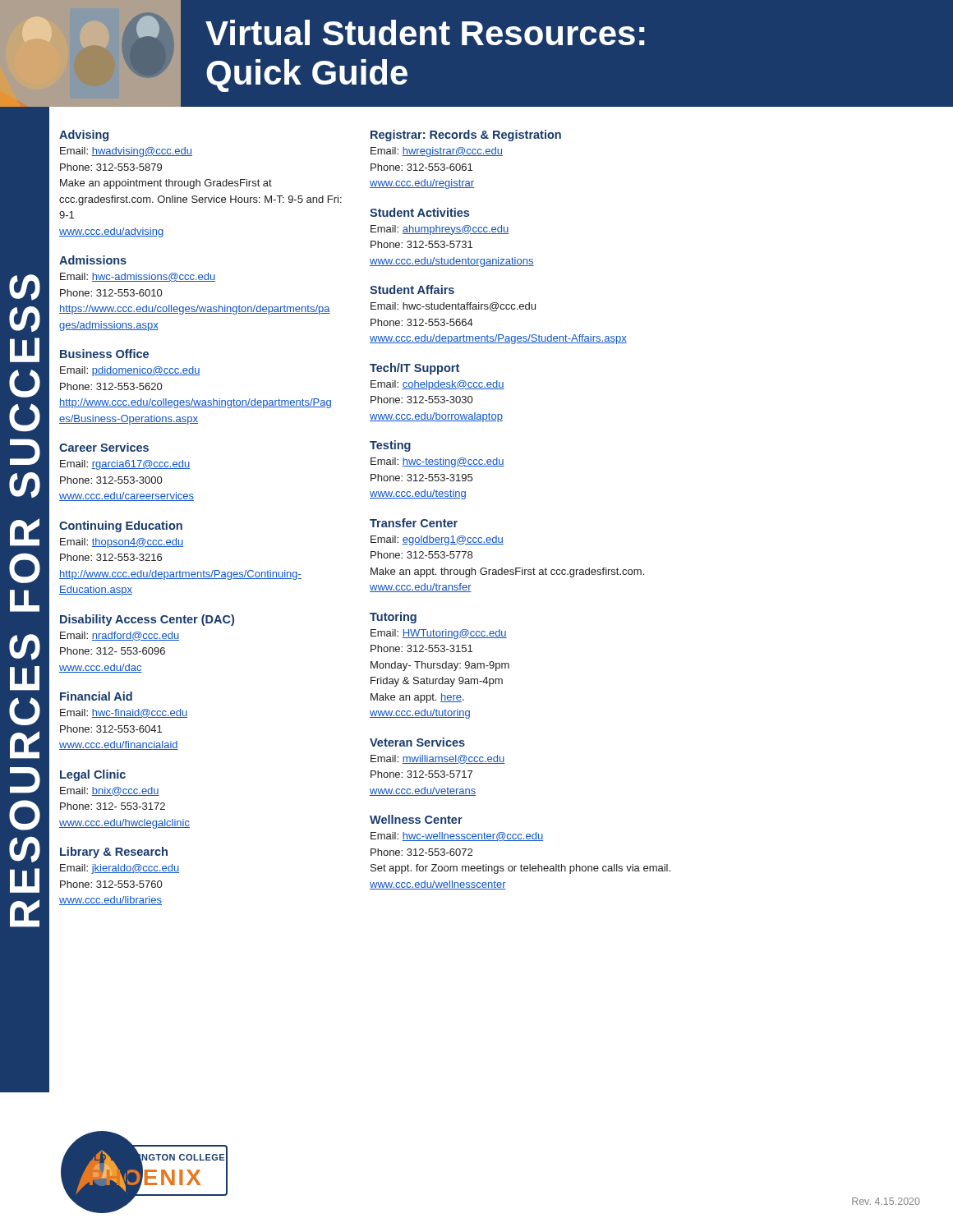Where does it say "Email: cohelpdesk@ccc.edu Phone: 312-553-3030 www.ccc.edu/borrowalaptop"?
Viewport: 953px width, 1232px height.
(x=437, y=400)
